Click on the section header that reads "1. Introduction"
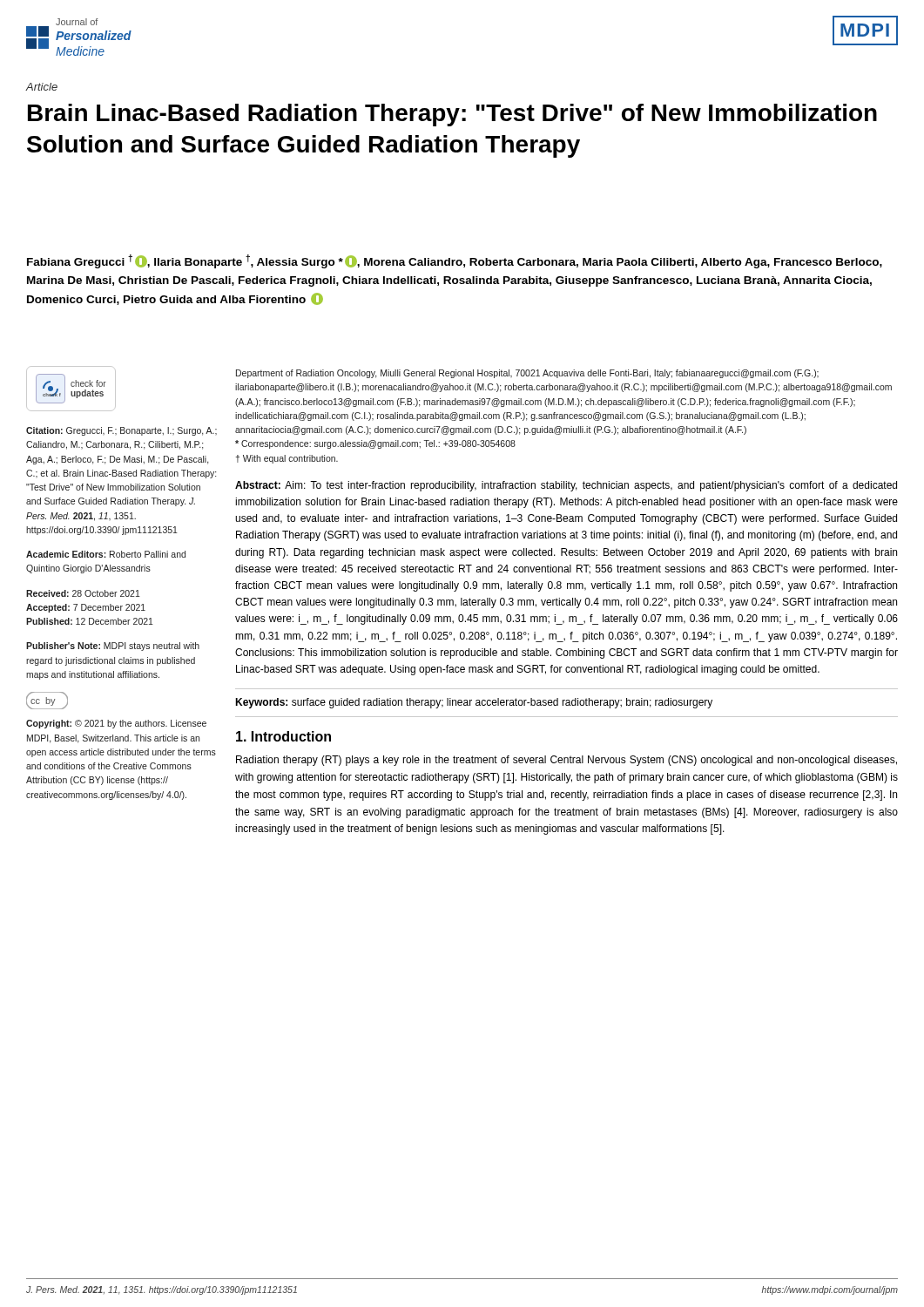The image size is (924, 1307). click(x=284, y=737)
